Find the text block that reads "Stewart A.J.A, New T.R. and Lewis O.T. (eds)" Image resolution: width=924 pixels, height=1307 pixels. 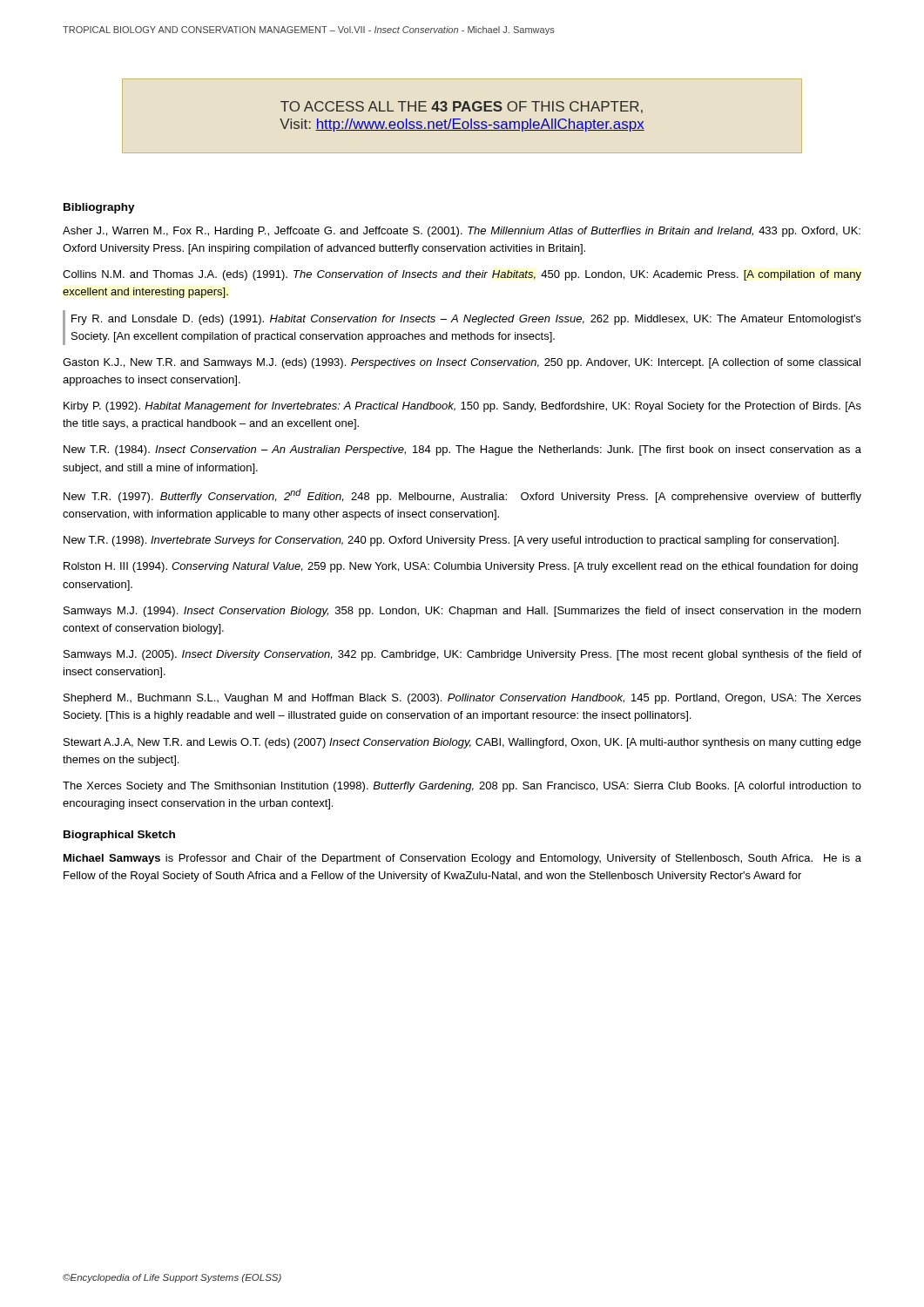462,750
